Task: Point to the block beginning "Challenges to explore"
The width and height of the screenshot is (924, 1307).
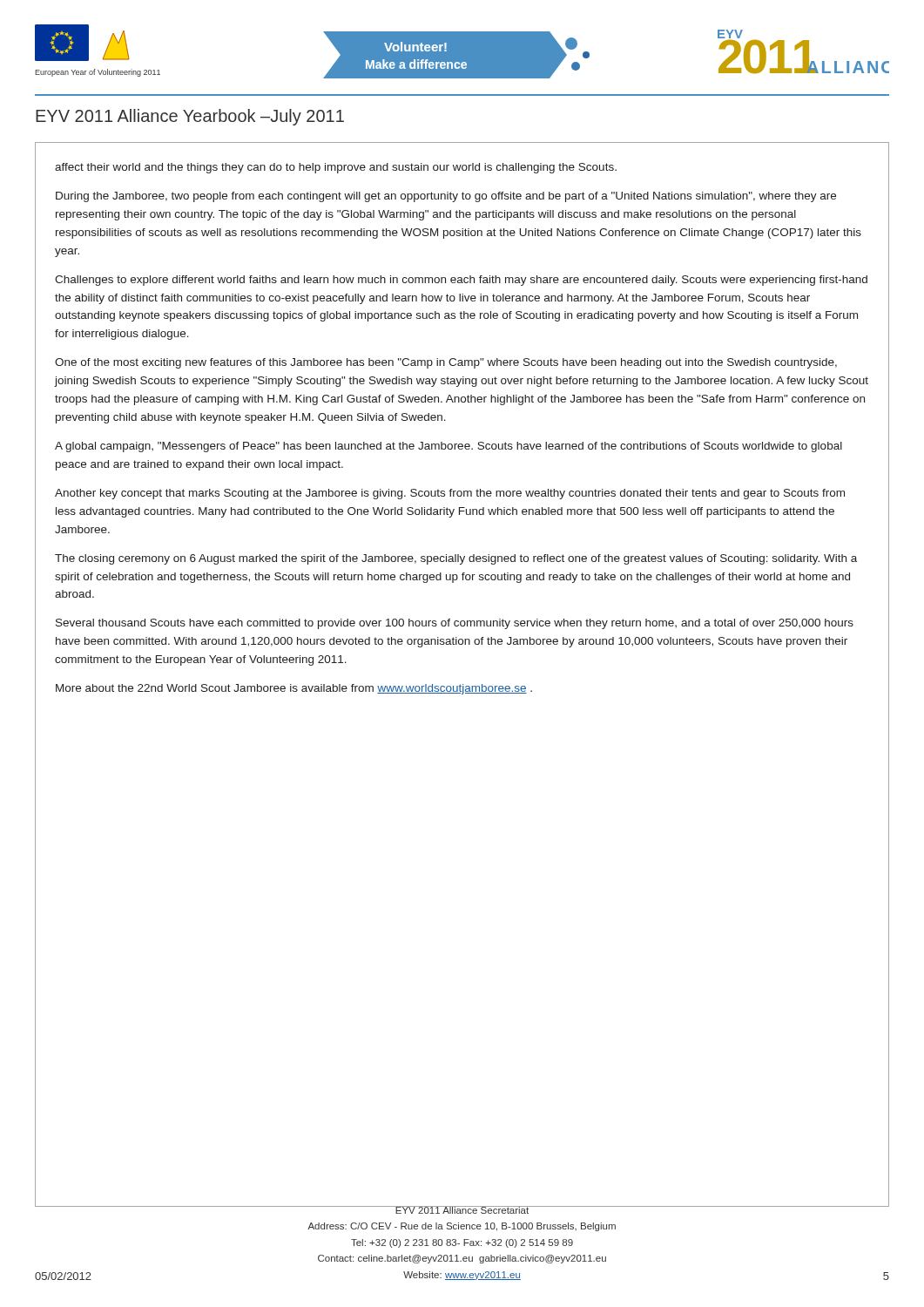Action: tap(462, 307)
